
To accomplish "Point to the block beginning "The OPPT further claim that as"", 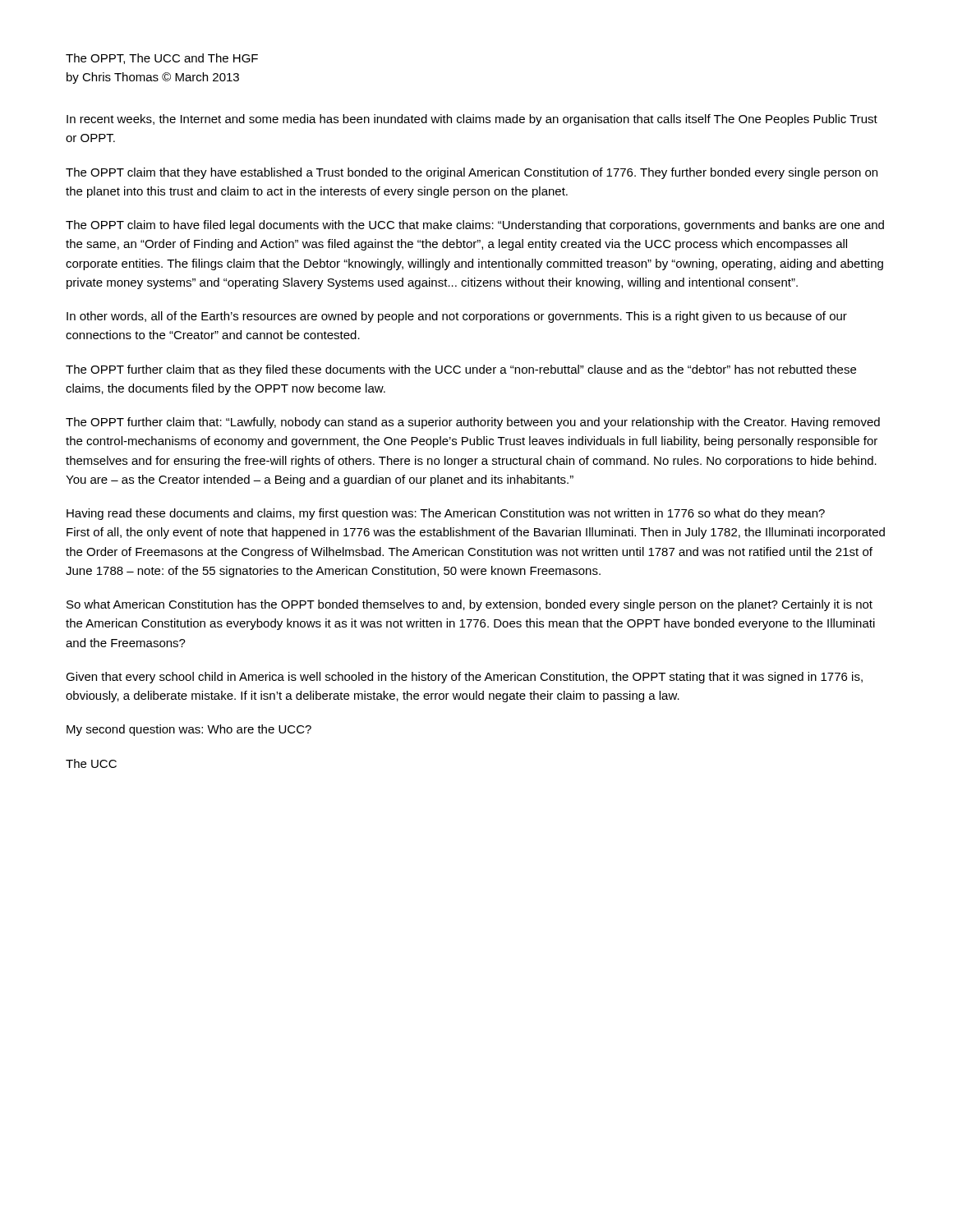I will [461, 378].
